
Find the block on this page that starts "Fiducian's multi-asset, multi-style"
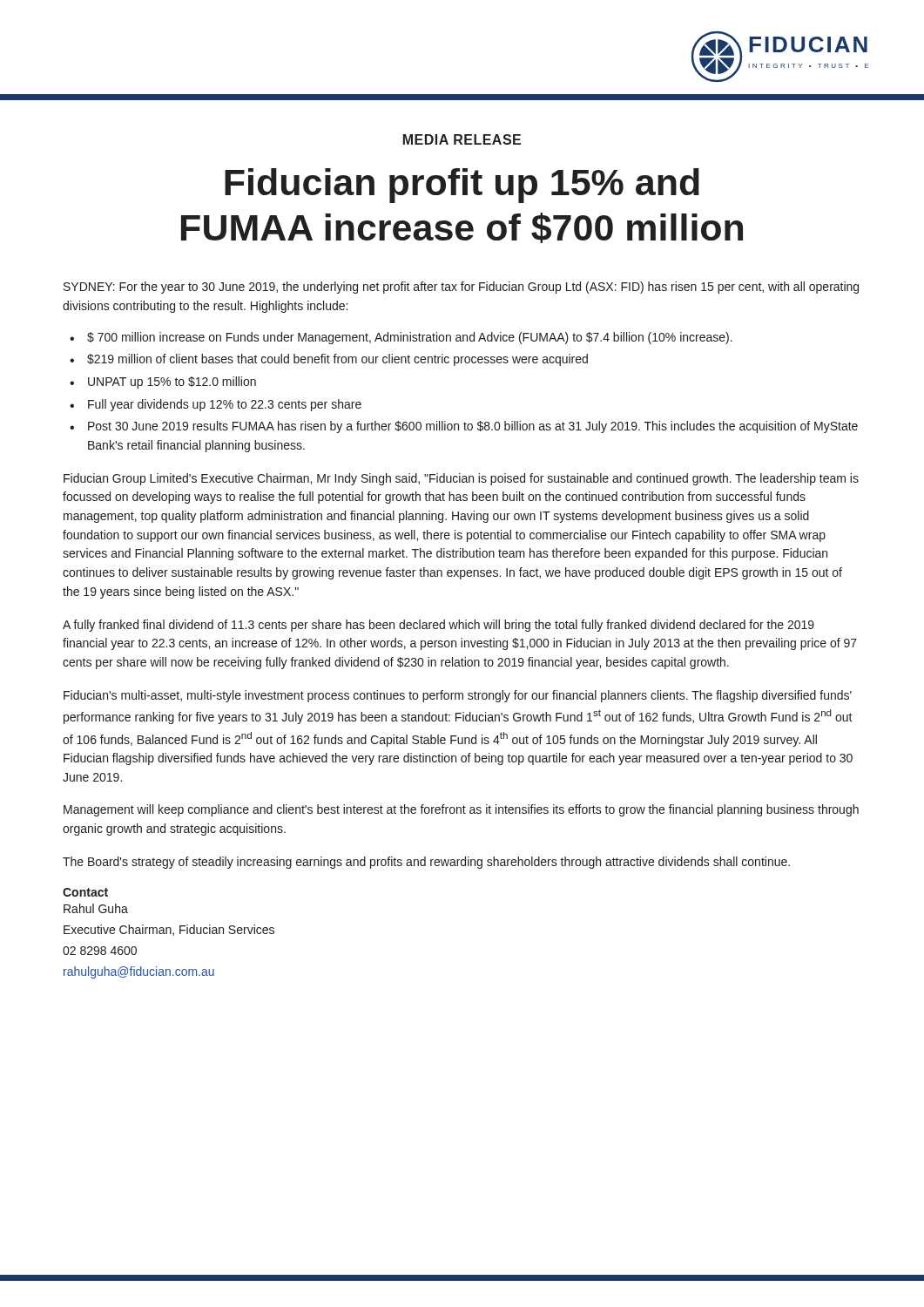point(458,736)
